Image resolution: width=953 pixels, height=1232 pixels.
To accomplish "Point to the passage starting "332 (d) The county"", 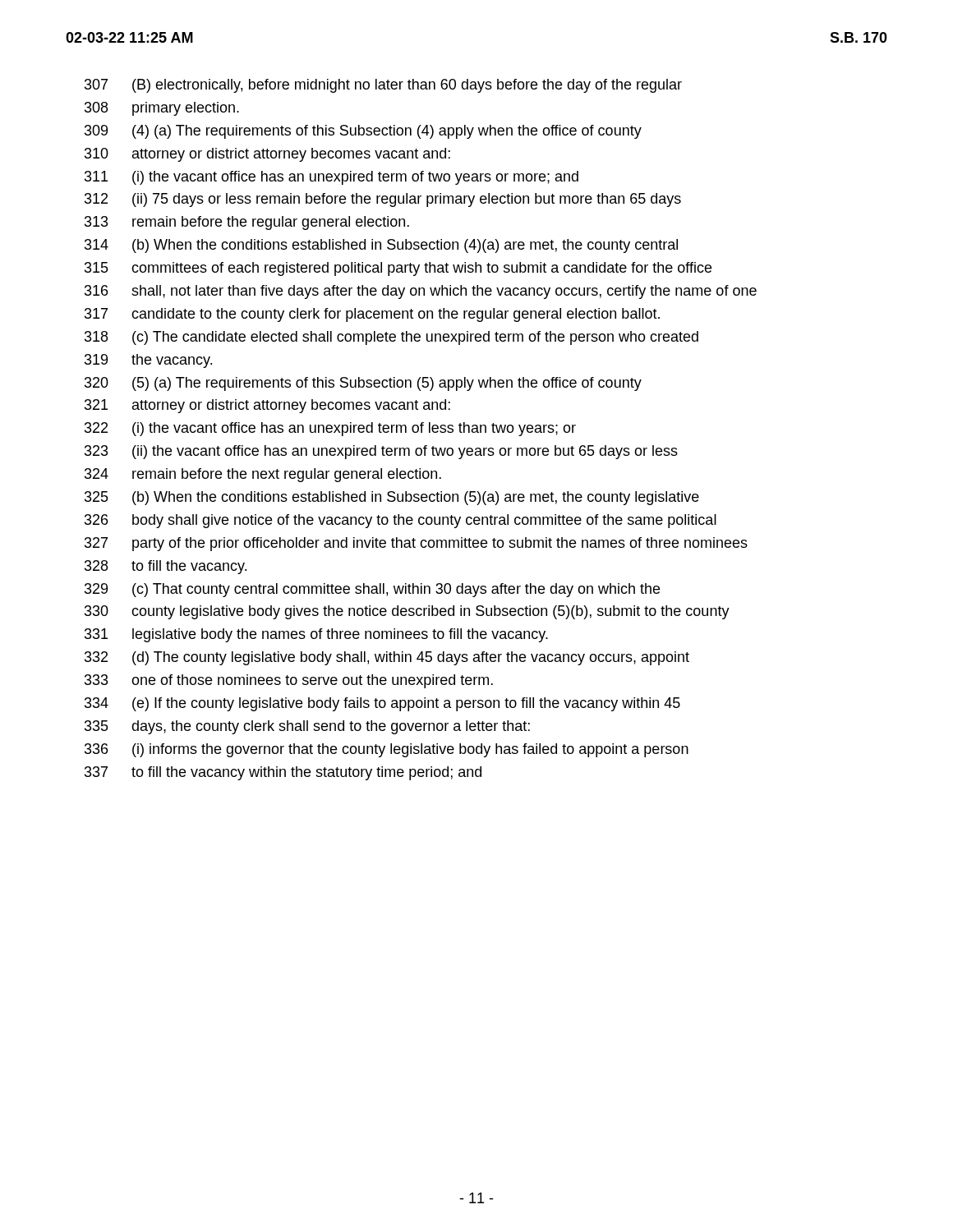I will coord(476,658).
